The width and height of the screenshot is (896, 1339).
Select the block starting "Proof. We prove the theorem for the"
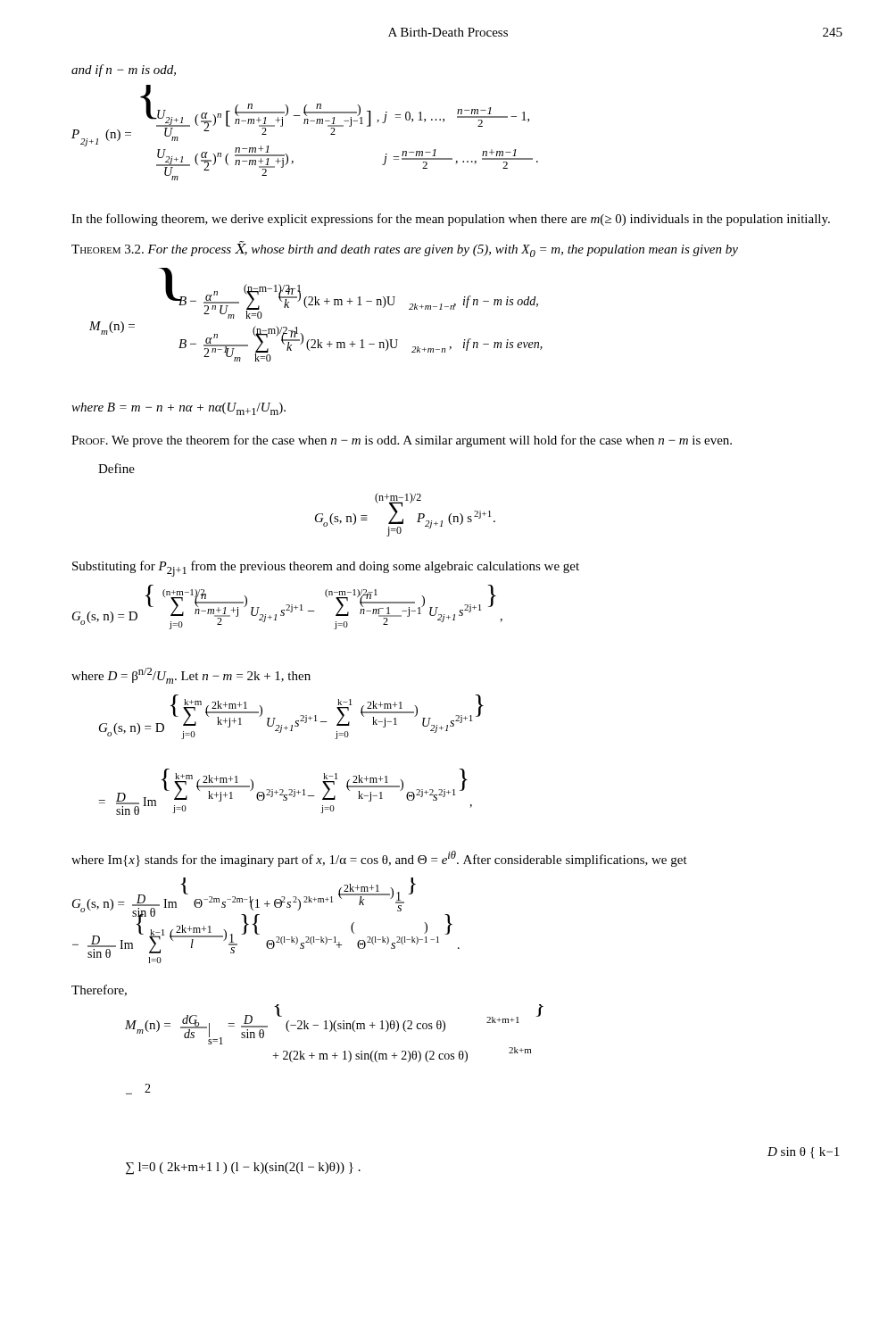[402, 440]
